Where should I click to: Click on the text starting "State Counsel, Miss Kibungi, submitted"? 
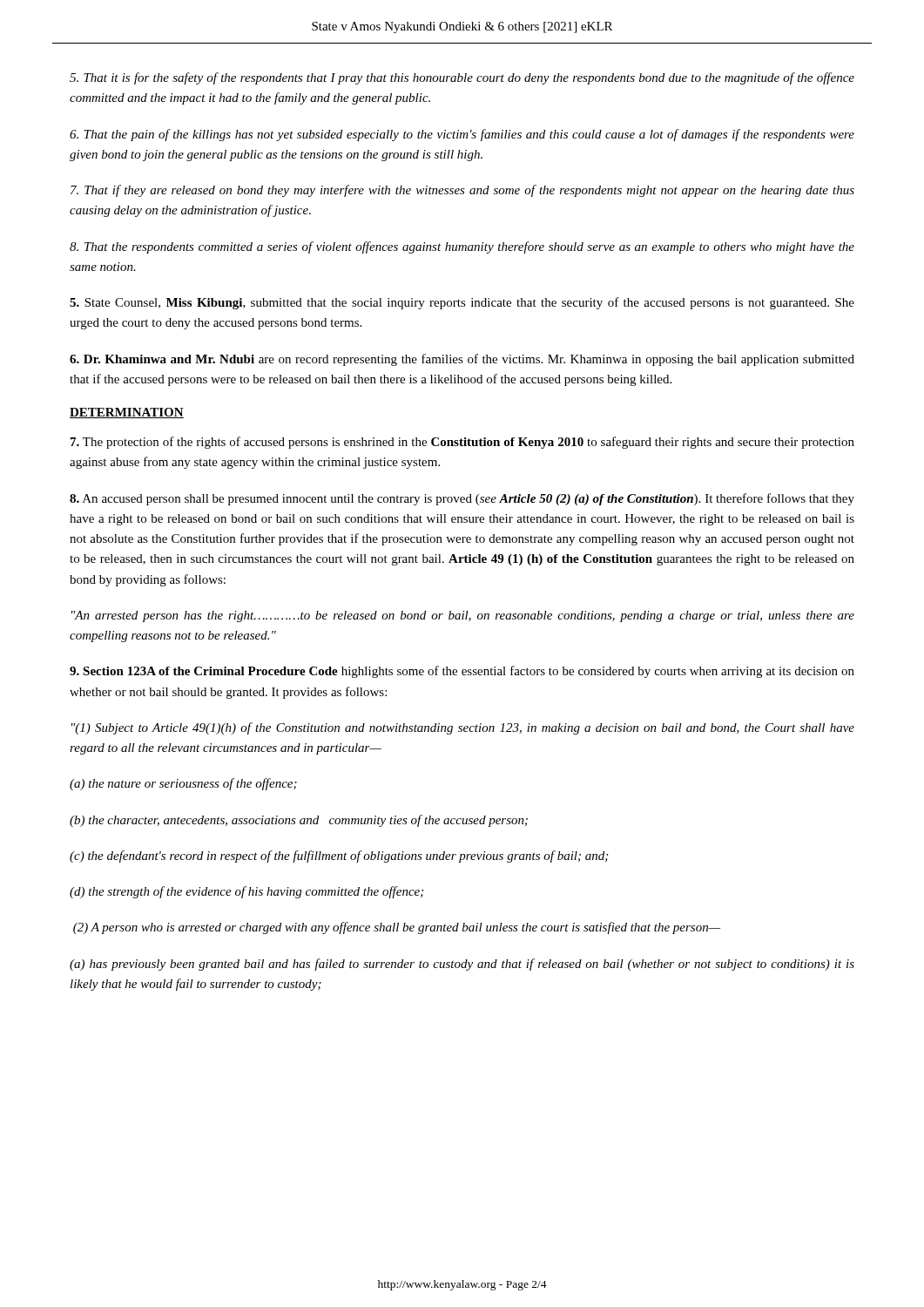462,313
